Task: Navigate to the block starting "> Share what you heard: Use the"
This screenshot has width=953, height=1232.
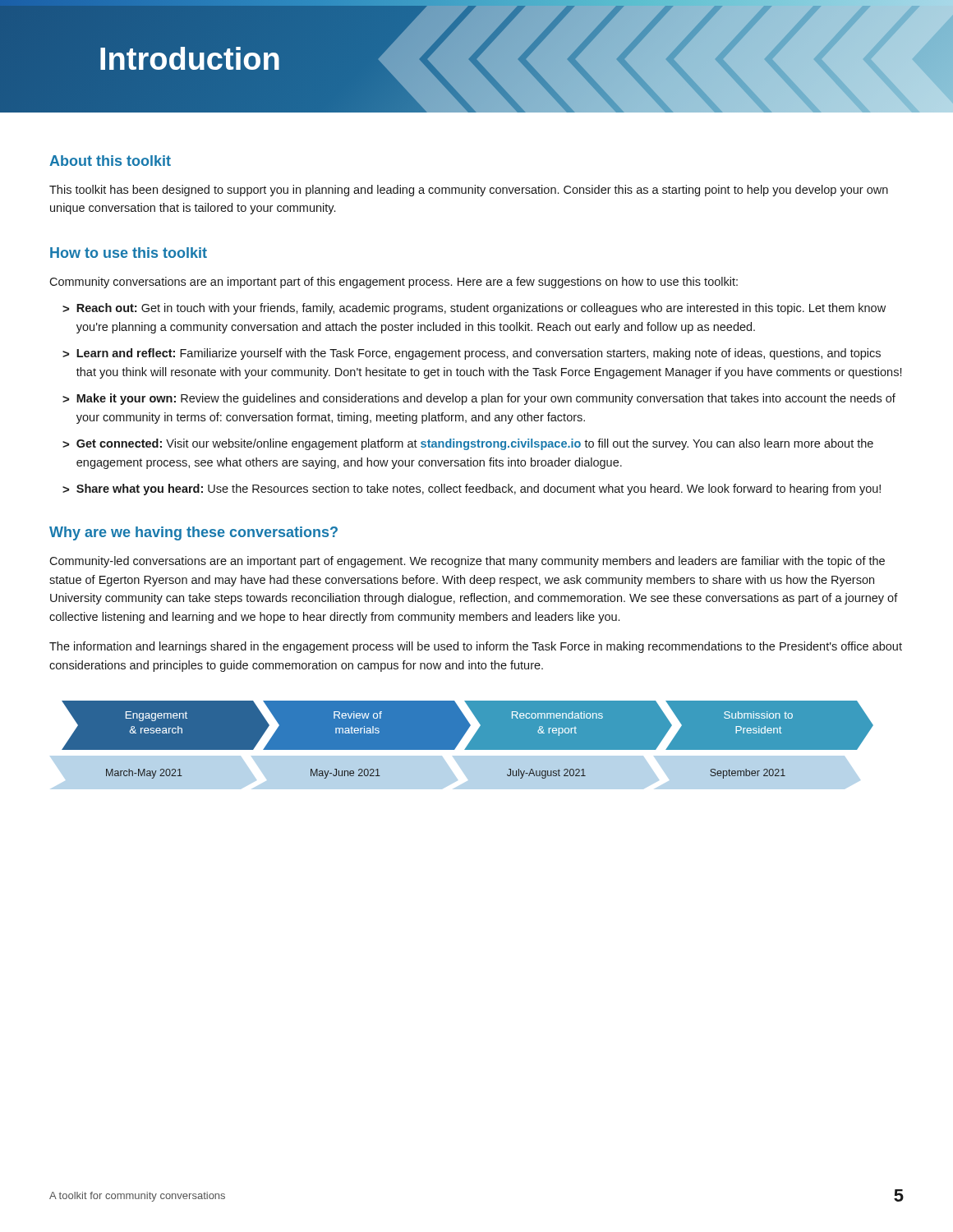Action: [x=472, y=489]
